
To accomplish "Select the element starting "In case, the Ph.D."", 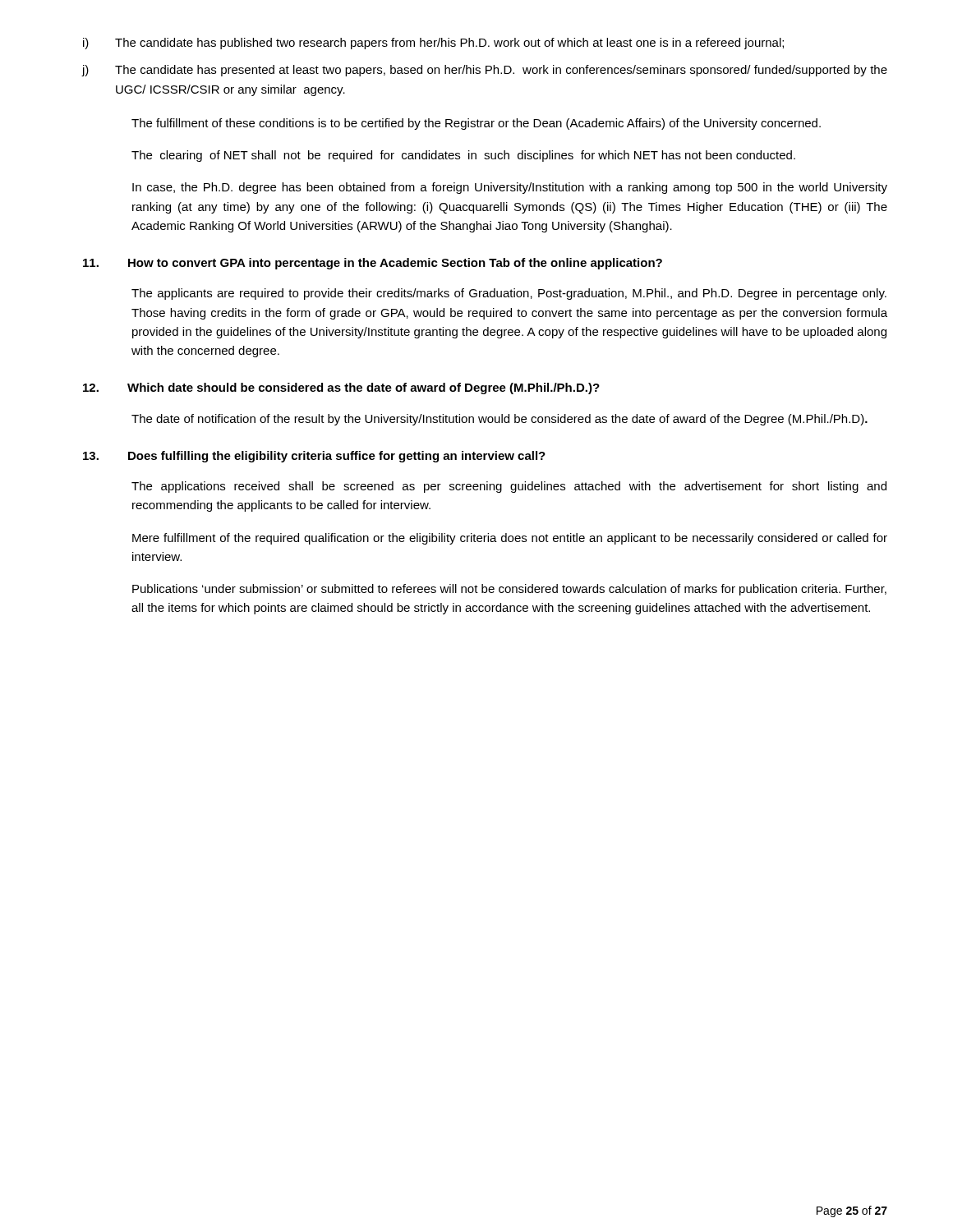I will coord(509,206).
